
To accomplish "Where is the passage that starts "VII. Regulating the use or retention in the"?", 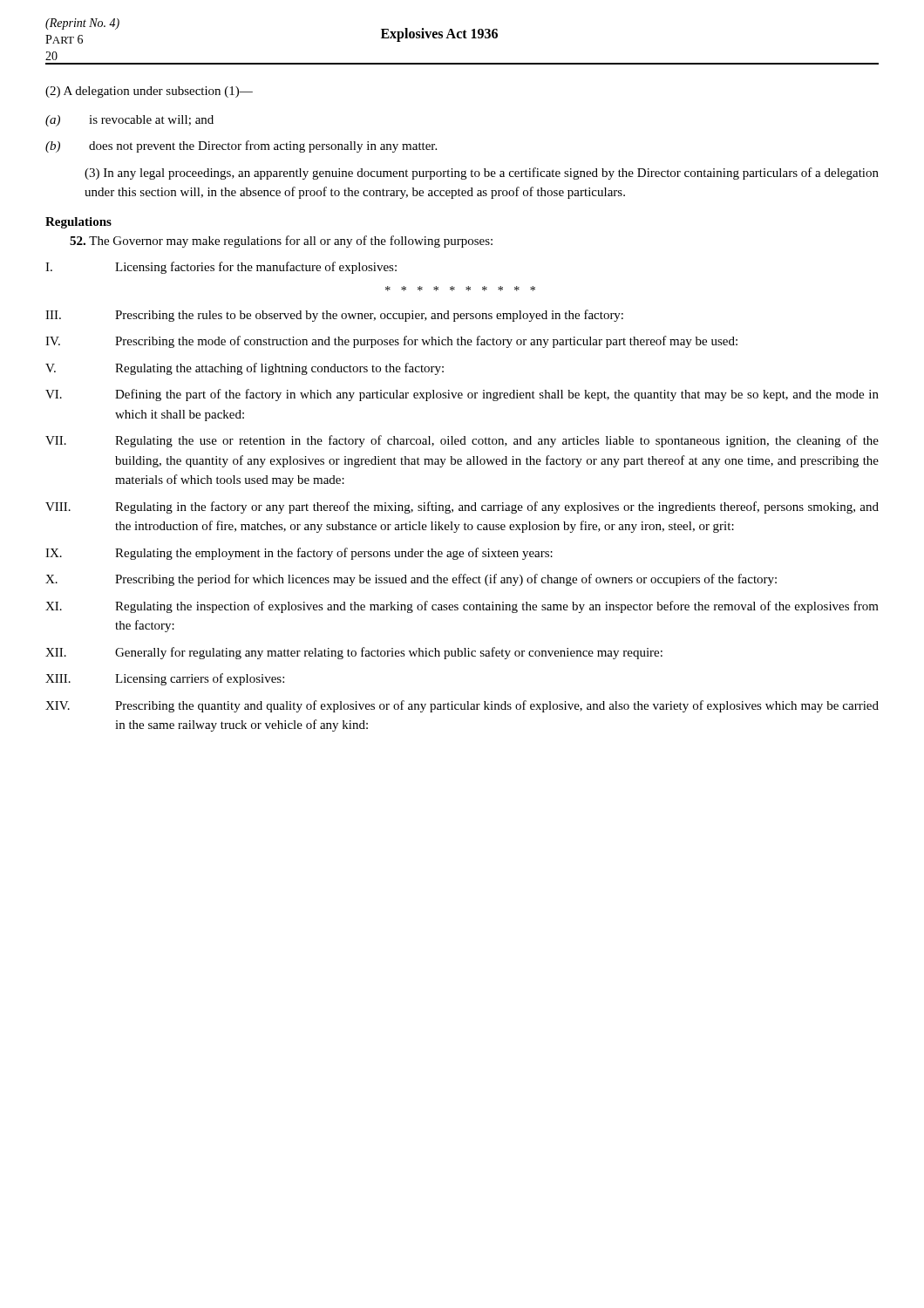I will (x=462, y=460).
